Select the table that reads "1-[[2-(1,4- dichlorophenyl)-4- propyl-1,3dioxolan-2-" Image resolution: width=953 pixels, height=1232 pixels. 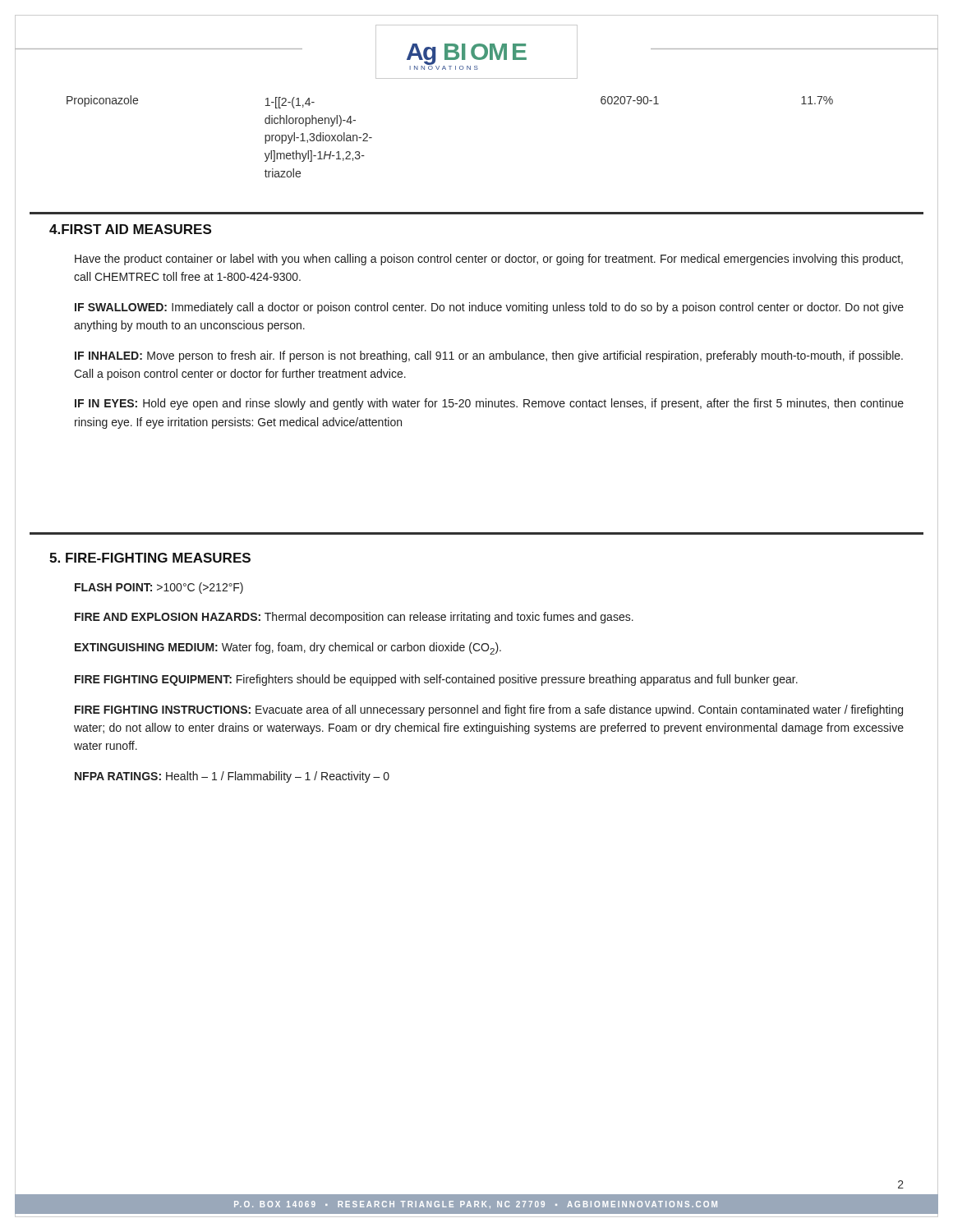(x=476, y=138)
